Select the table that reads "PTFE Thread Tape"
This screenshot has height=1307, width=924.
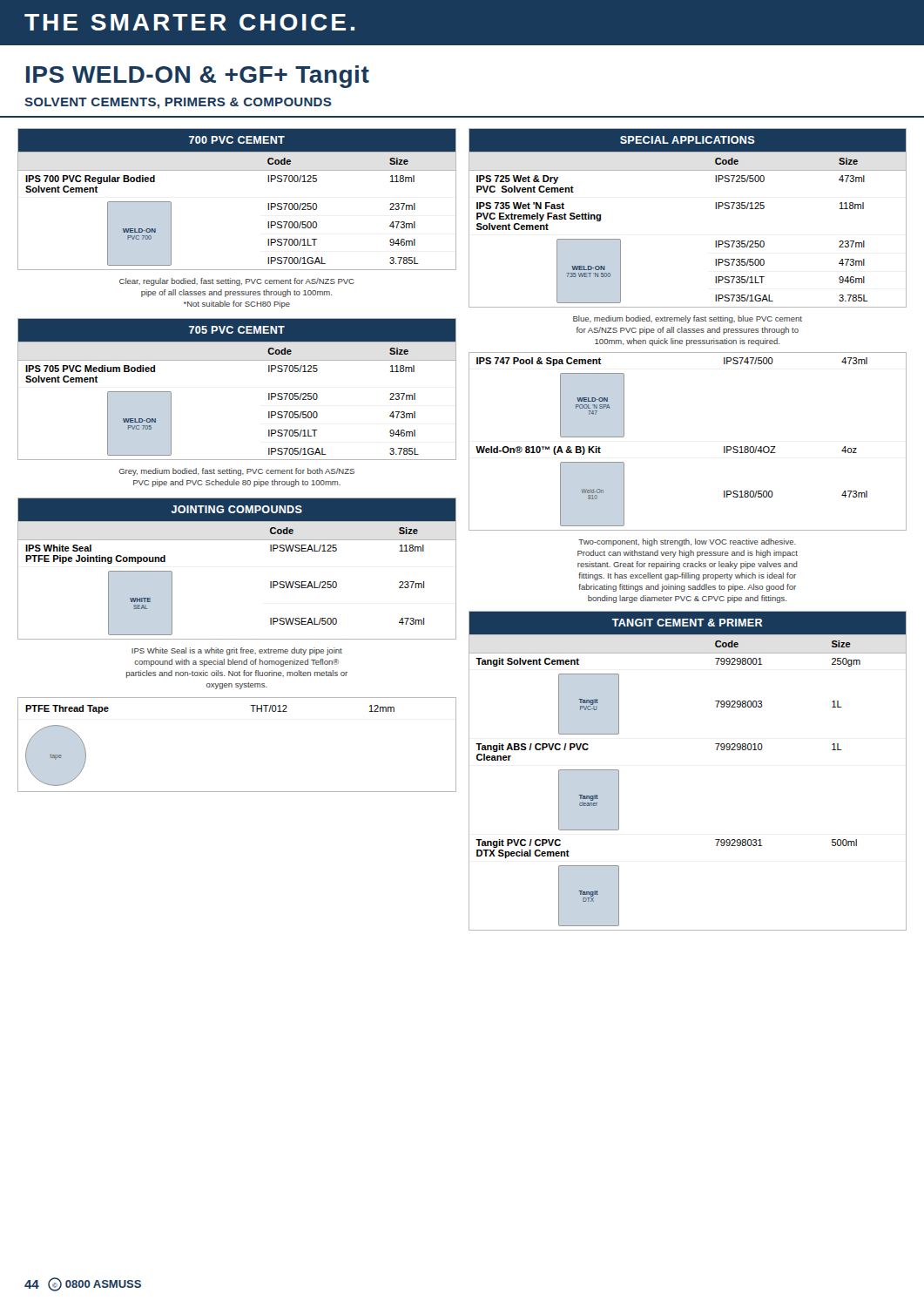click(237, 745)
